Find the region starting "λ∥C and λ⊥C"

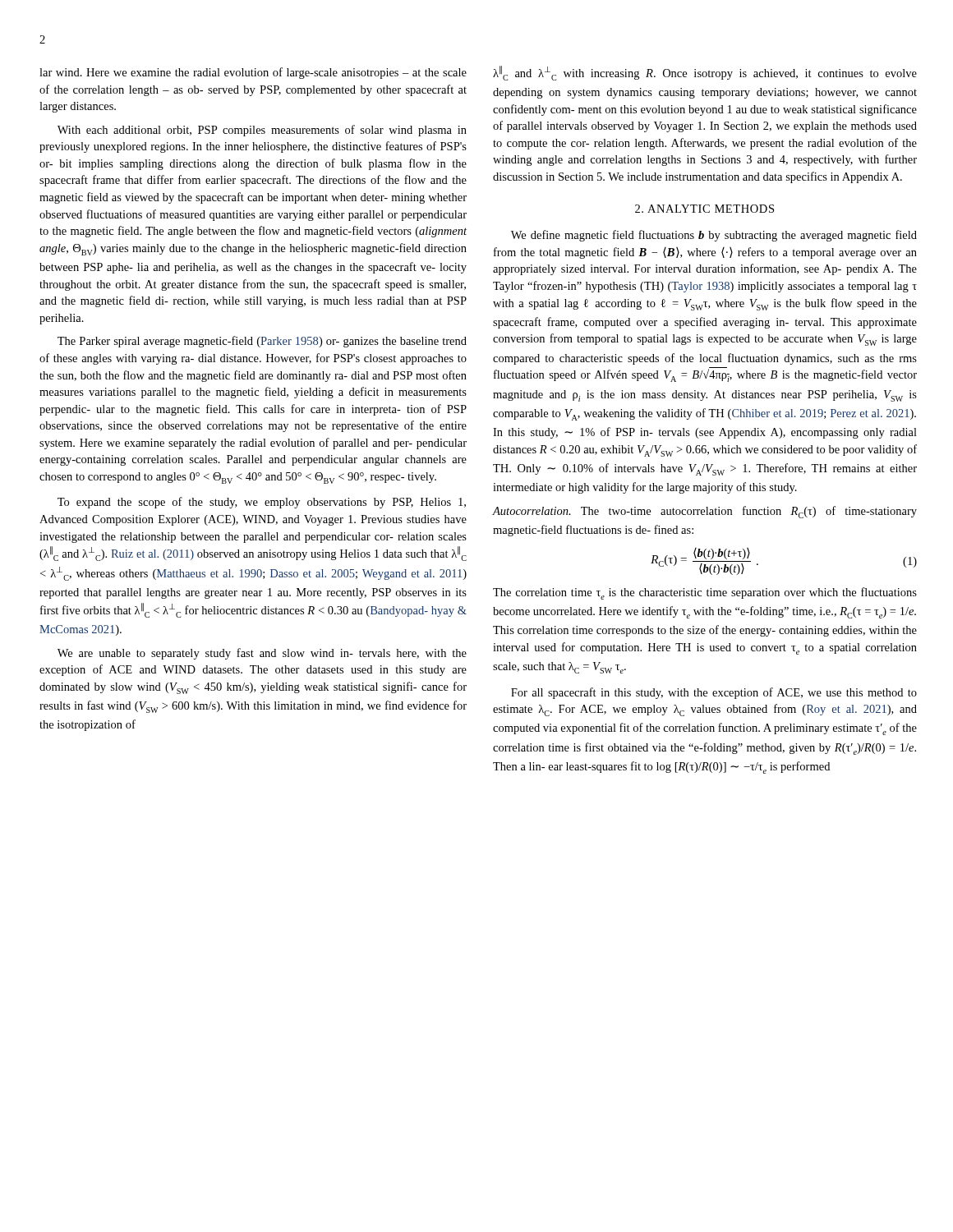[705, 125]
